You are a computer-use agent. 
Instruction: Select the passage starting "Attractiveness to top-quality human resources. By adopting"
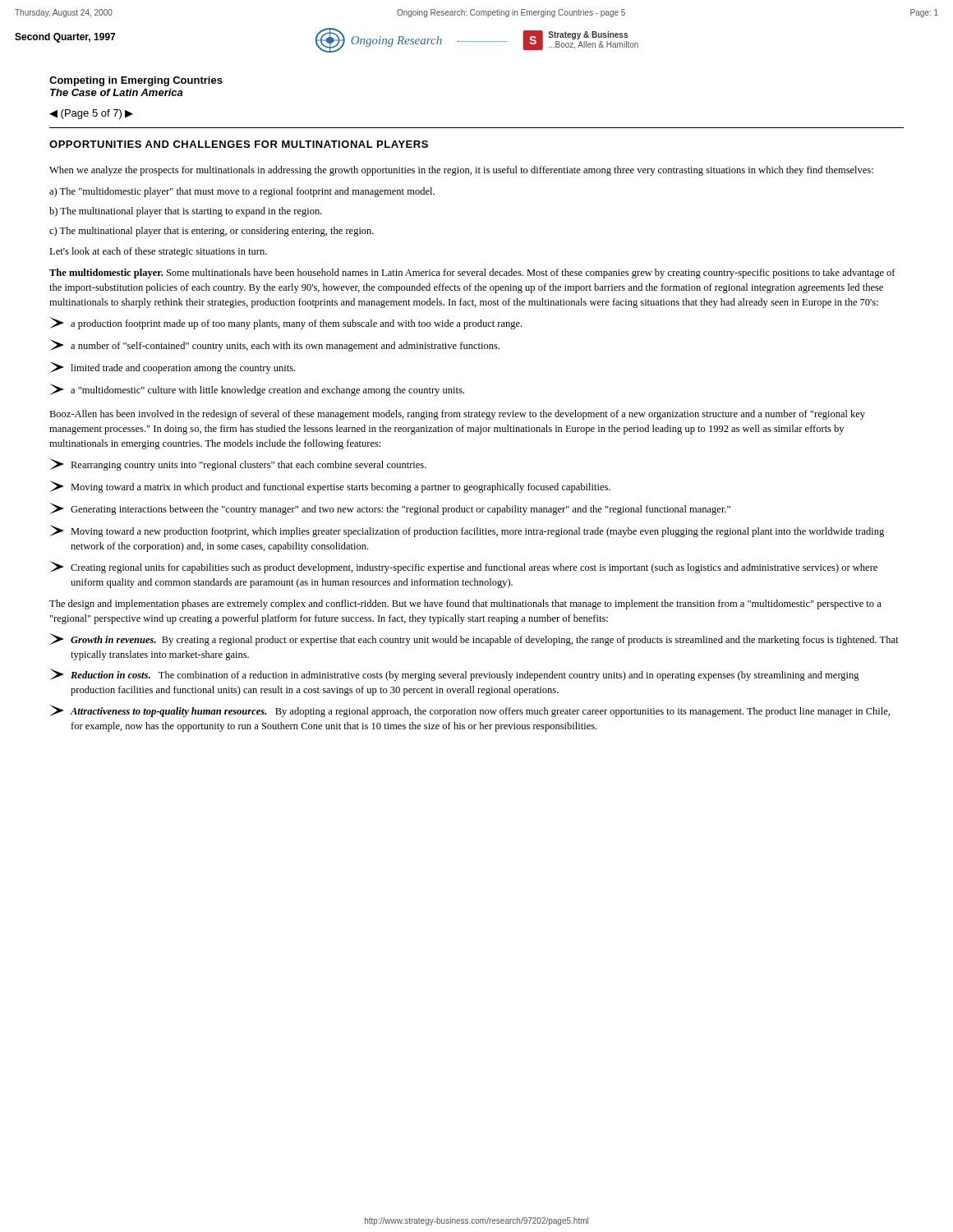[476, 718]
